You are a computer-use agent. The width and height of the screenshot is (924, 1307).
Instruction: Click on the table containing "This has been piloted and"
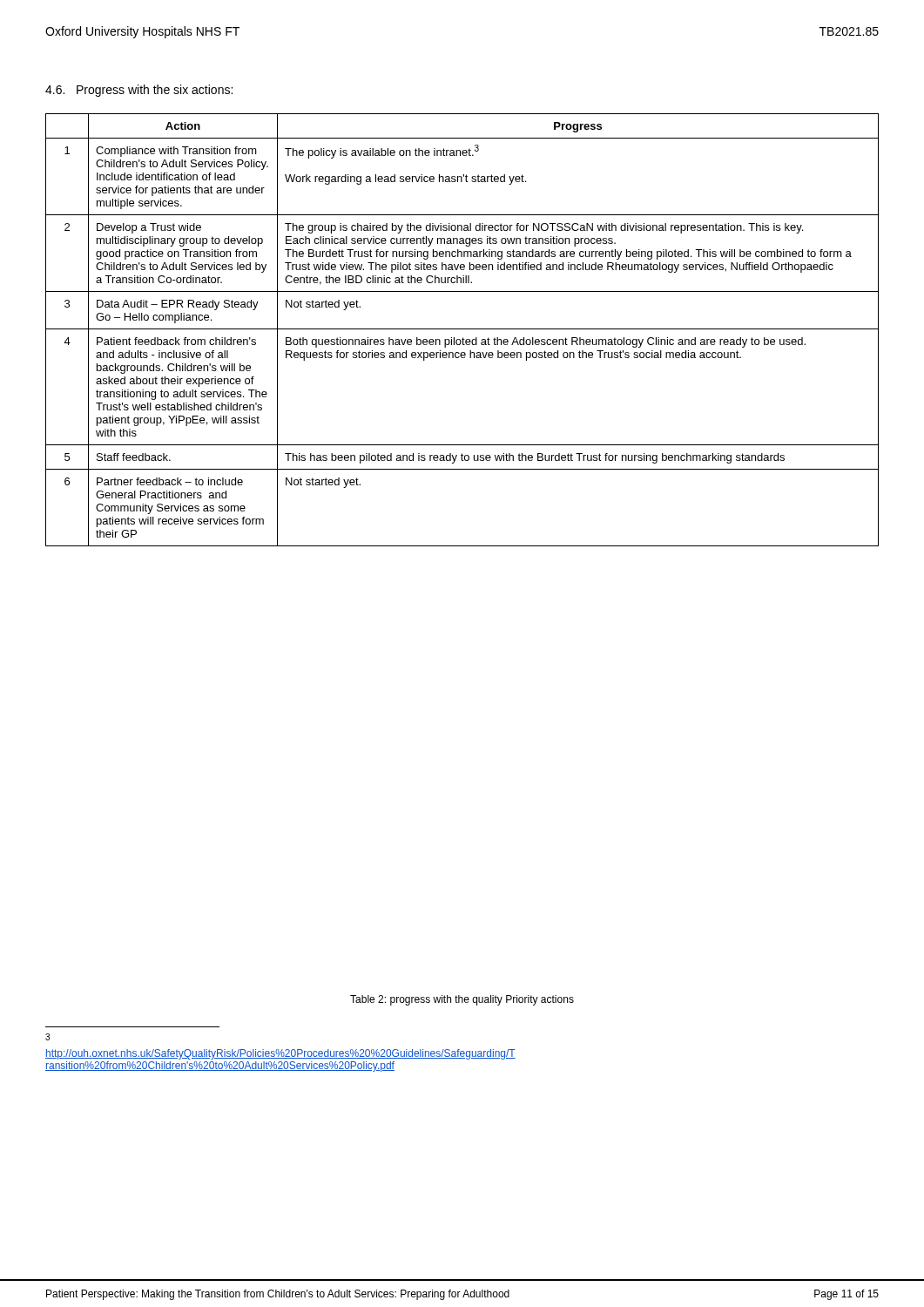click(462, 330)
